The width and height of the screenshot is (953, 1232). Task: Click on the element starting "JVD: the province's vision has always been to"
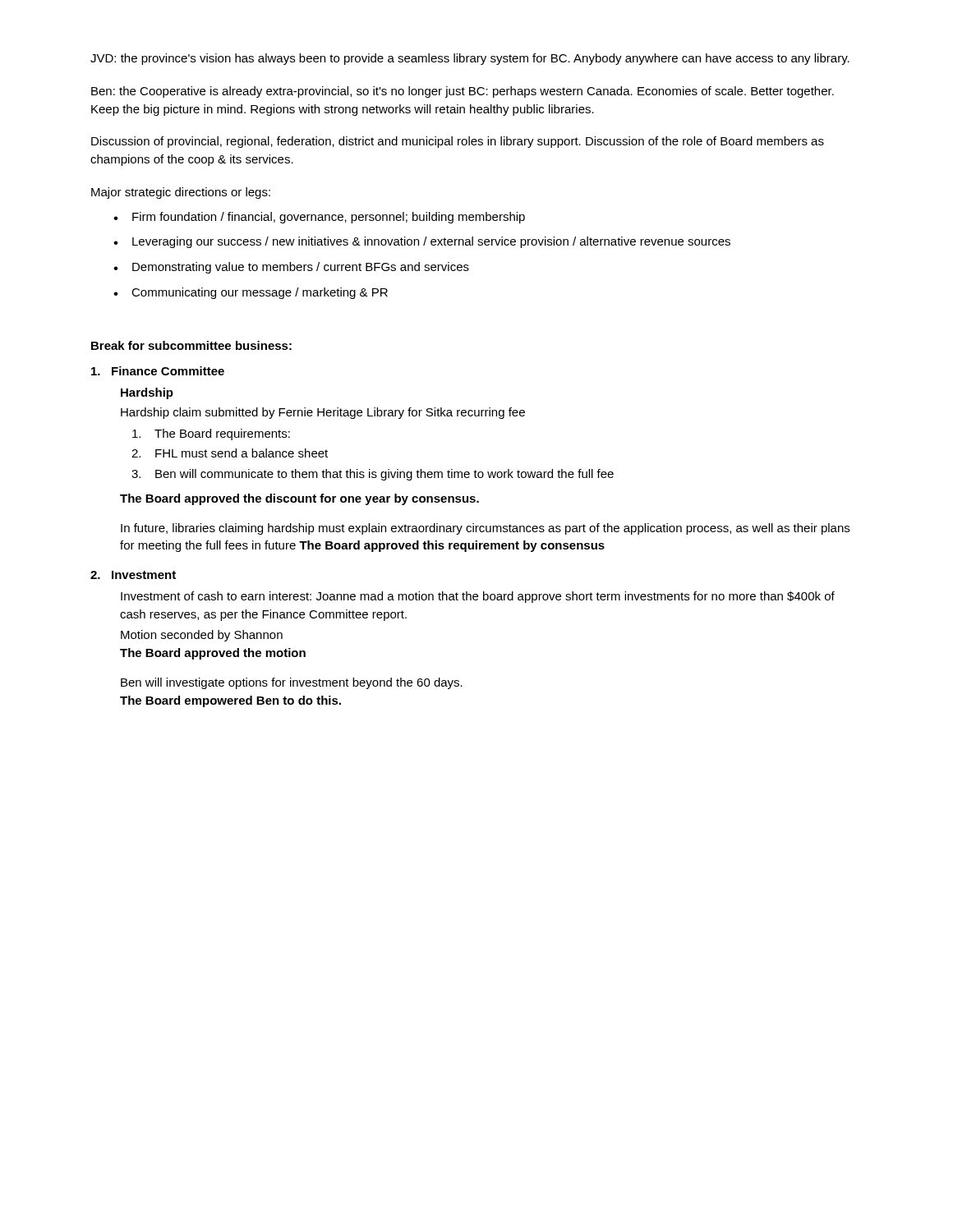470,58
